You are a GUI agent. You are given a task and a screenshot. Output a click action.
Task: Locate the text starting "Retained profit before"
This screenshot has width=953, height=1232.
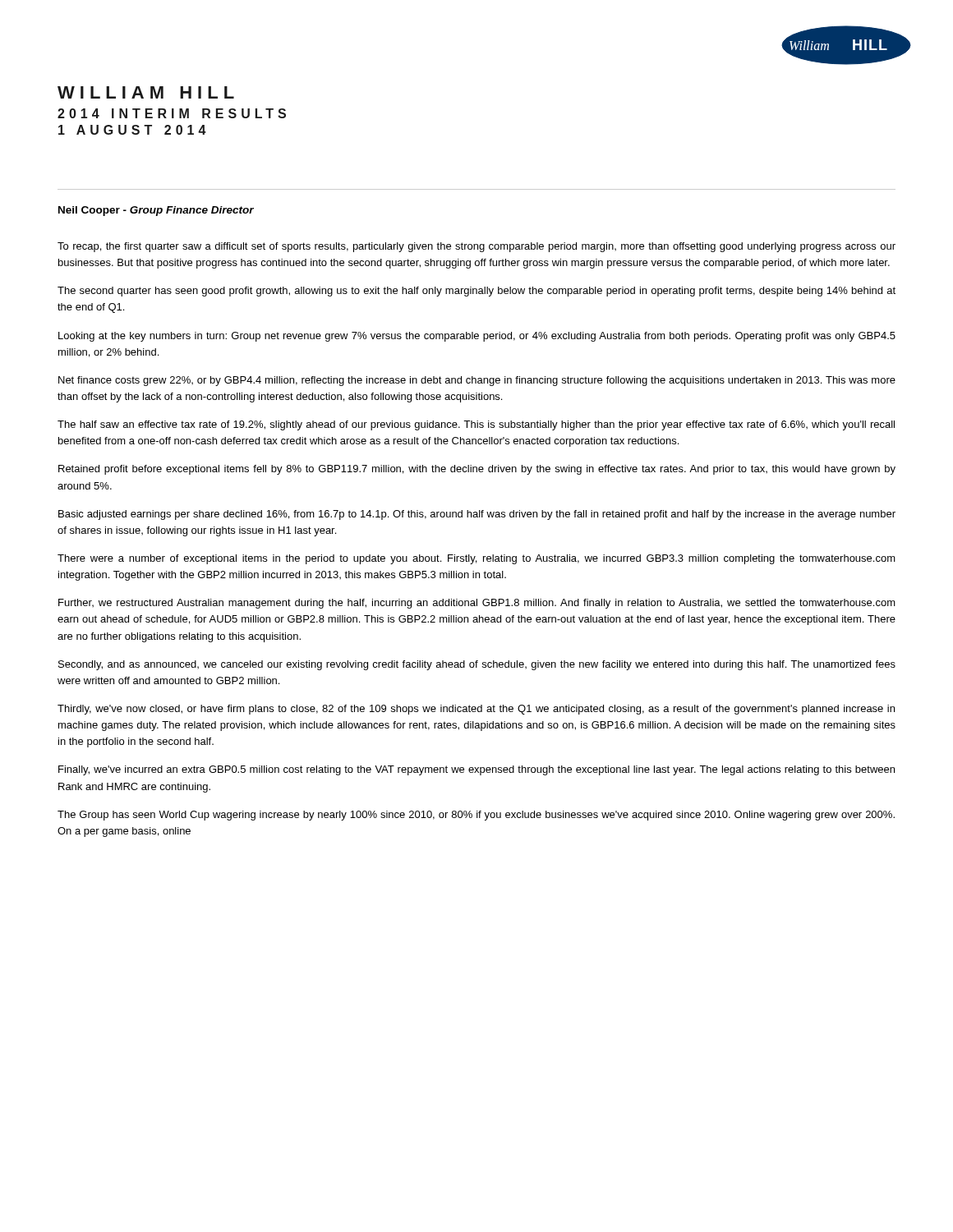click(x=476, y=477)
